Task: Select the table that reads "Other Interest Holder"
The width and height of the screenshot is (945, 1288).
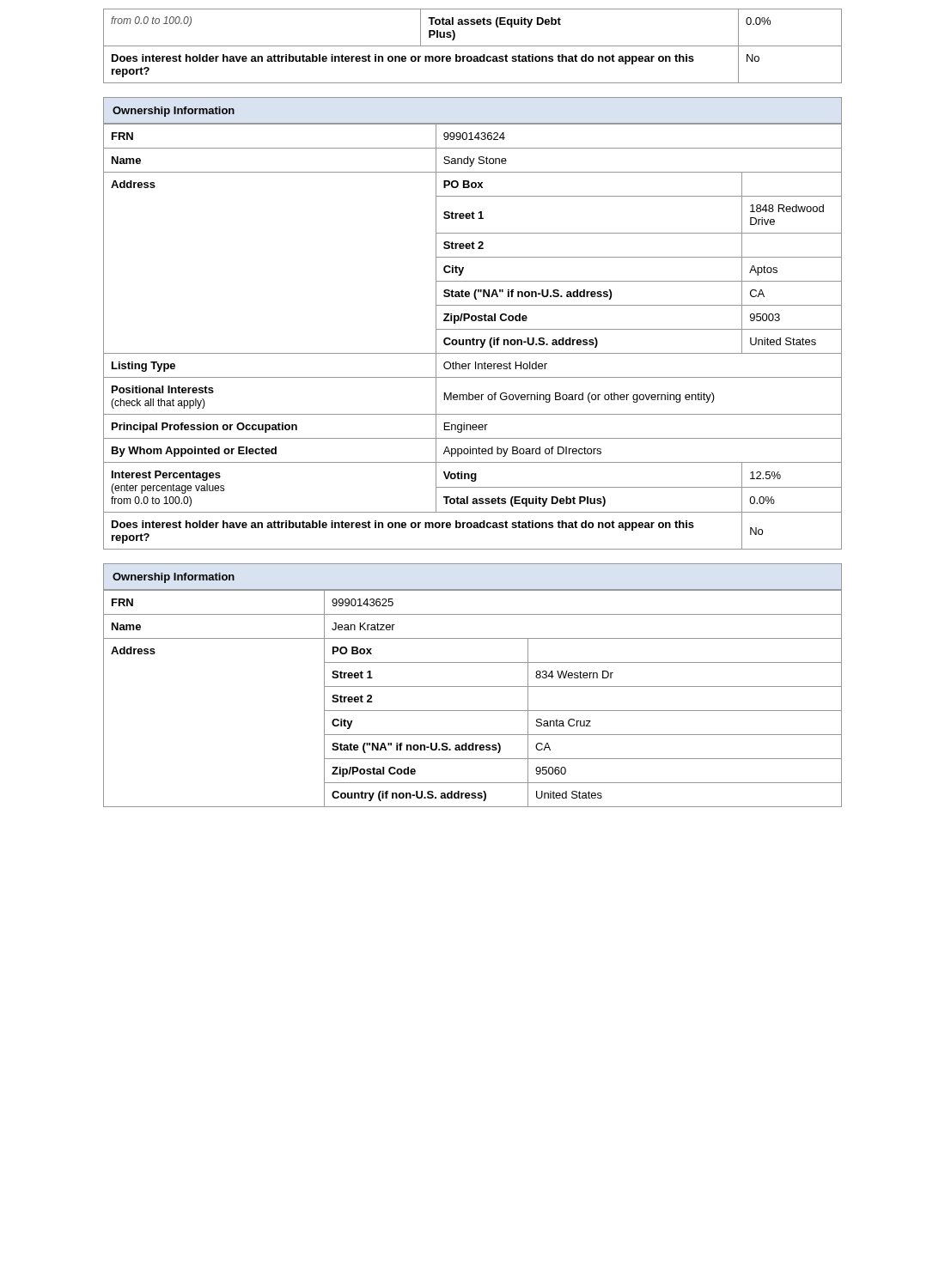Action: tap(472, 337)
